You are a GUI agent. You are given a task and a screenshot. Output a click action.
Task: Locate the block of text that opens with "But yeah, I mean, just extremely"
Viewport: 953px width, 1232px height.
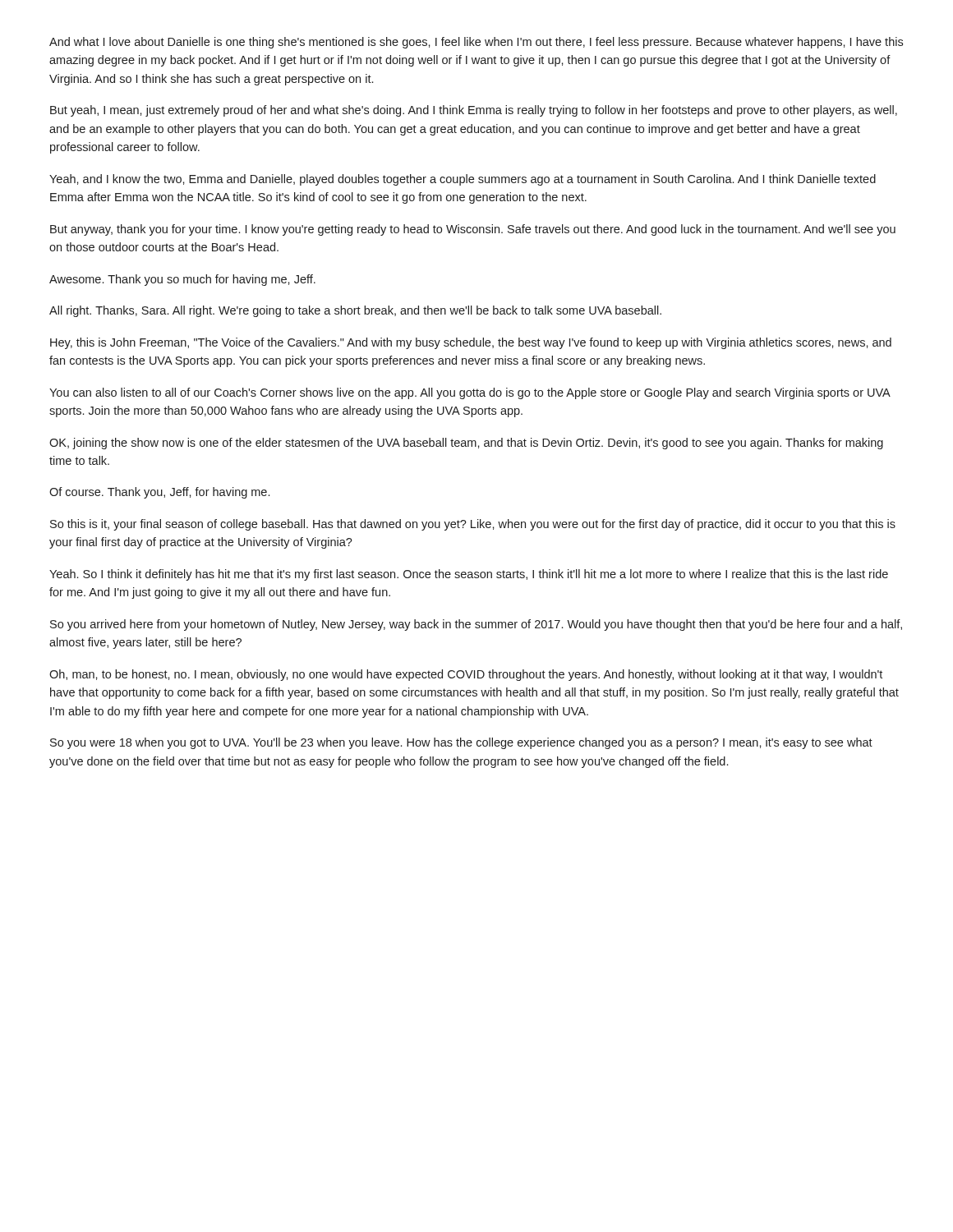[x=474, y=129]
